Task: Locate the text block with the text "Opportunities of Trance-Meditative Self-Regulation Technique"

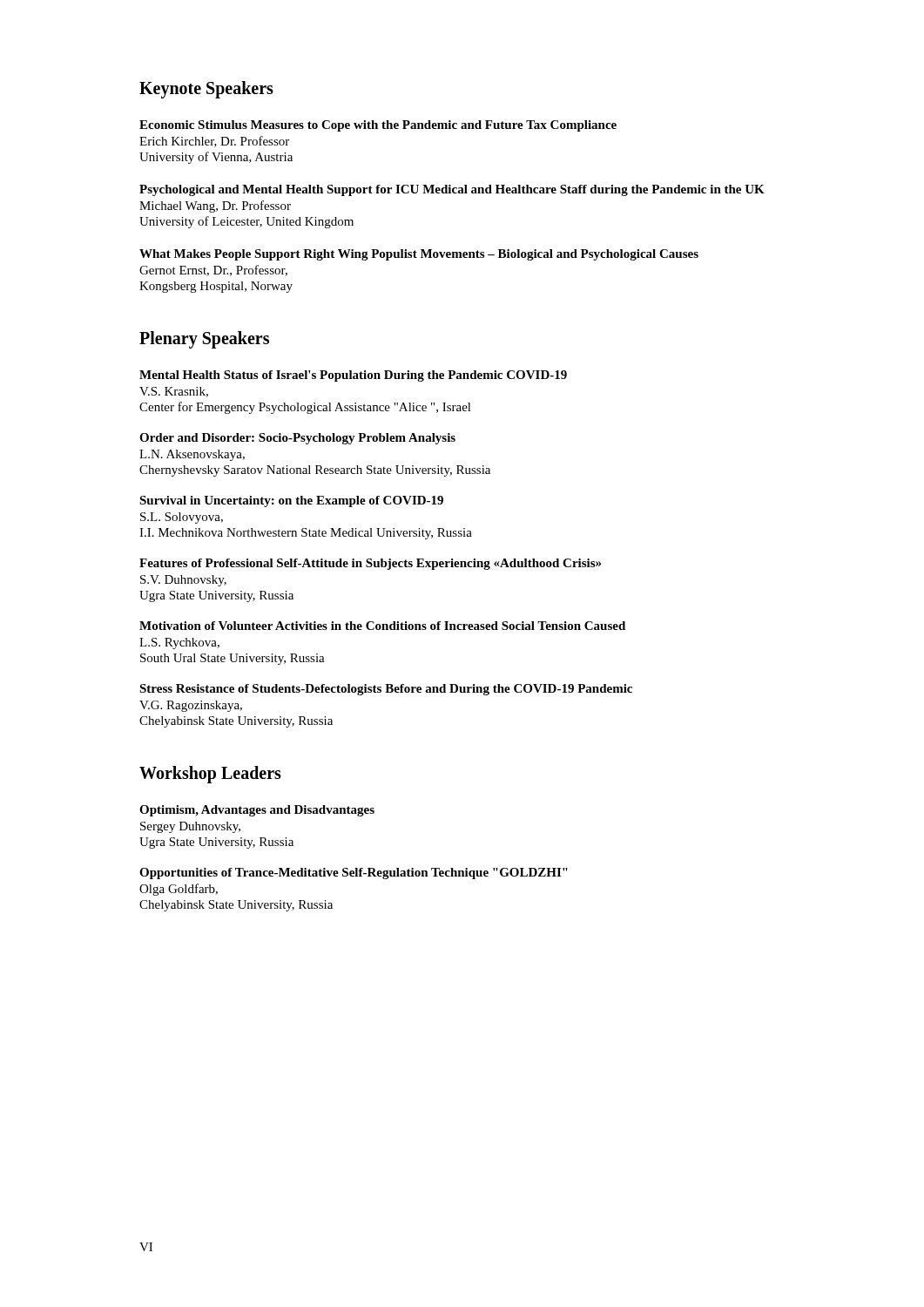Action: 354,874
